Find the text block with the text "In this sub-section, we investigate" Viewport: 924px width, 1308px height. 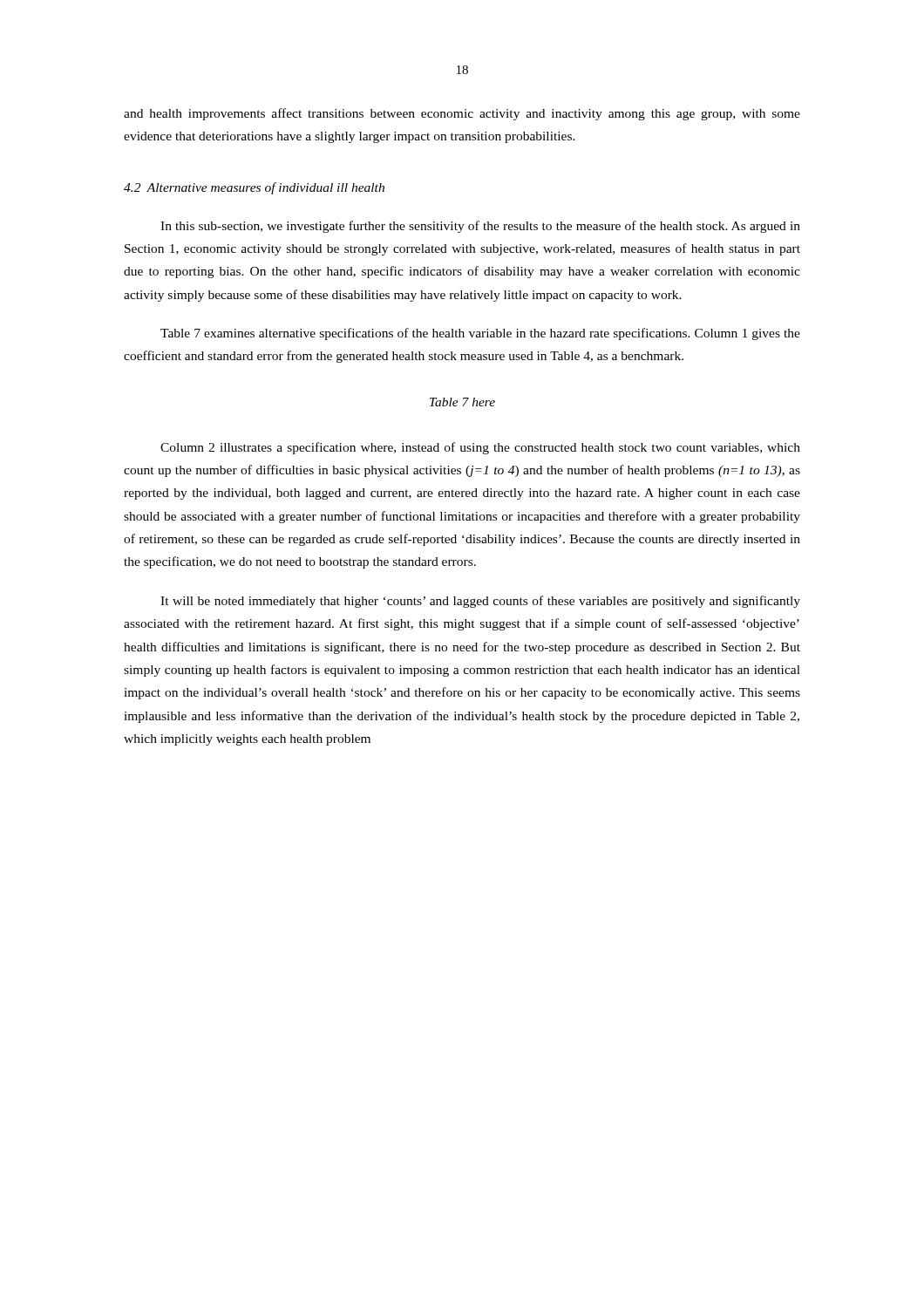click(x=462, y=260)
